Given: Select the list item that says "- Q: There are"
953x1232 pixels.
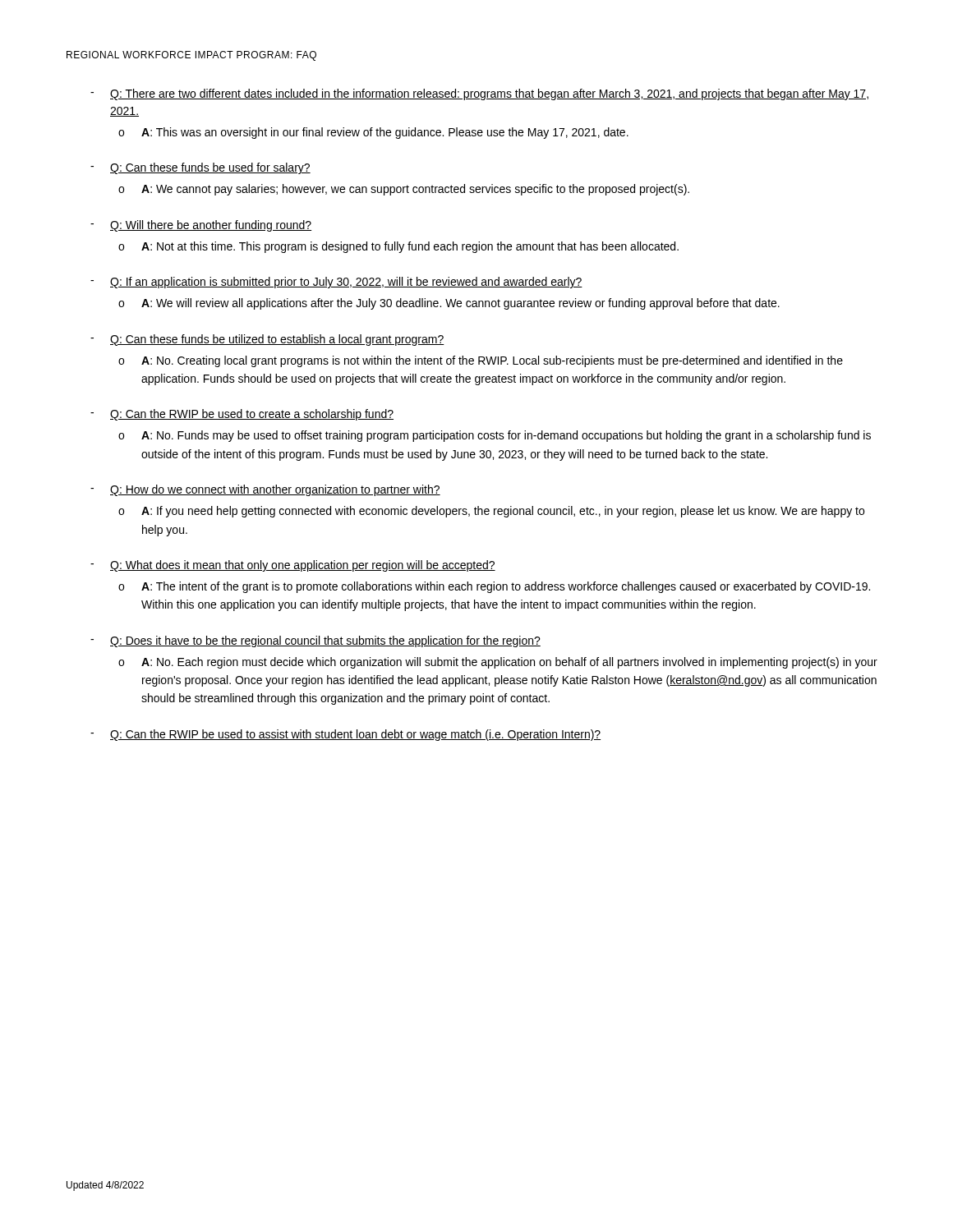Looking at the screenshot, I should (479, 94).
